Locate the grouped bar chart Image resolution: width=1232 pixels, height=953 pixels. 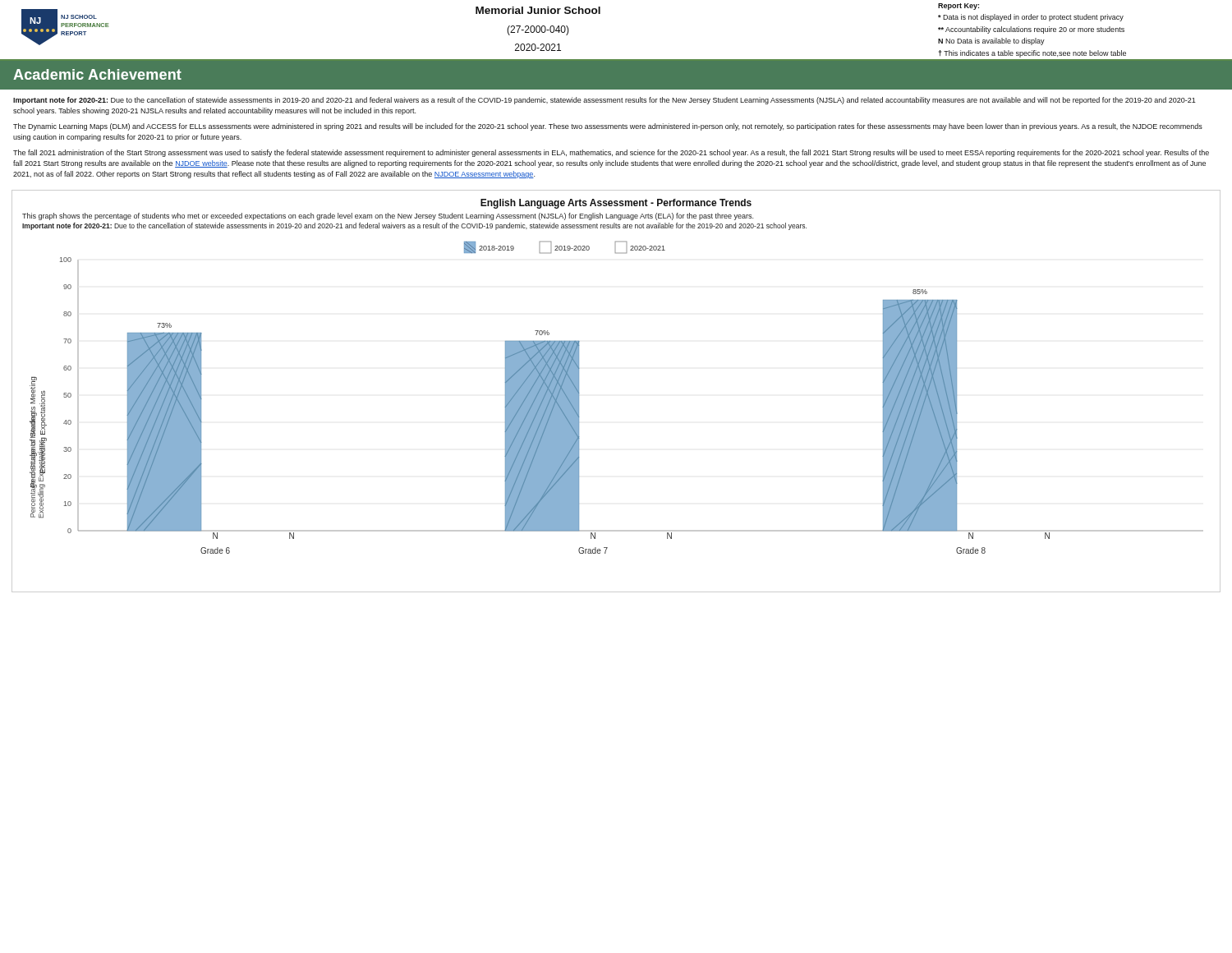616,391
